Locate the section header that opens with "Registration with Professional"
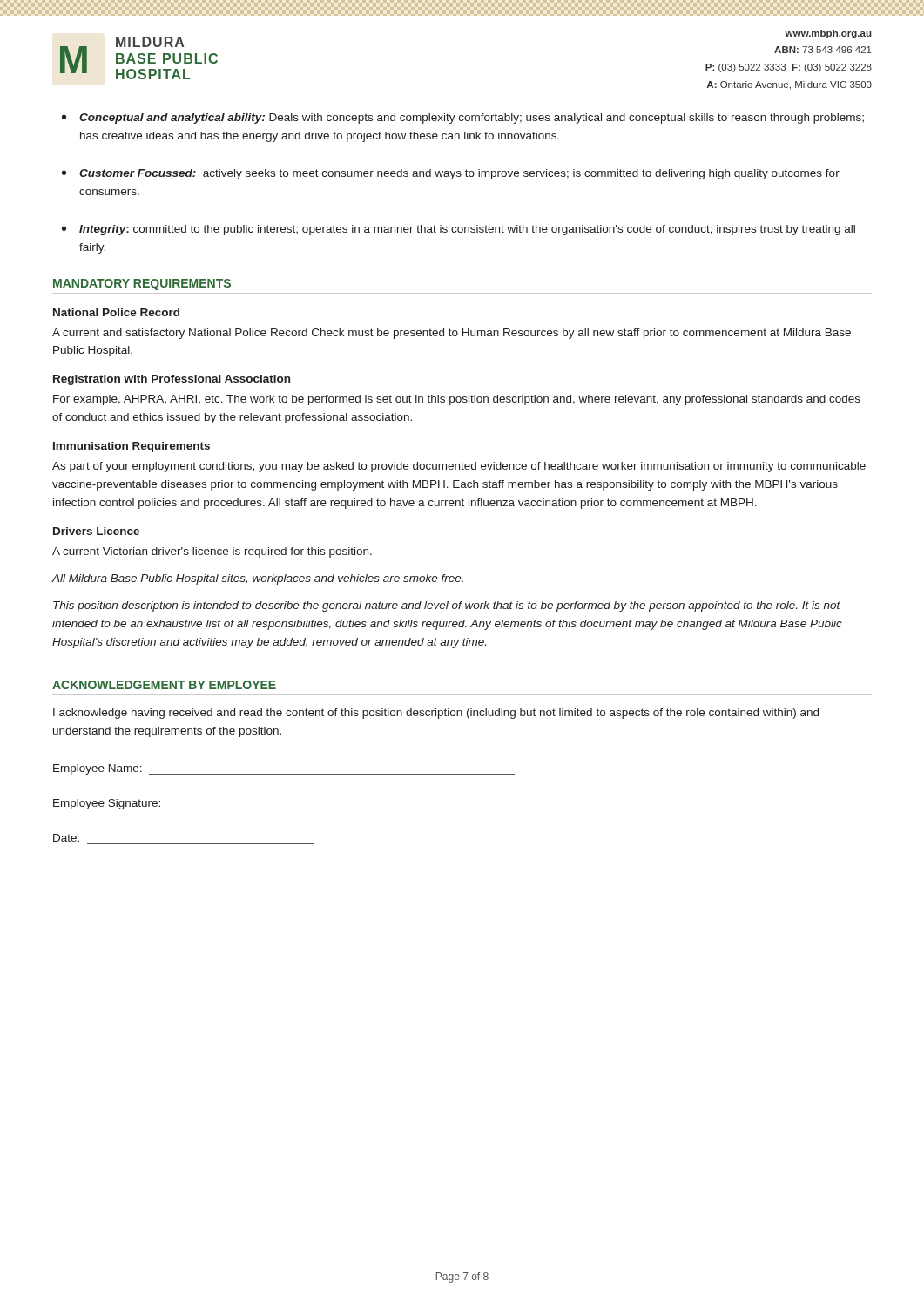 172,379
